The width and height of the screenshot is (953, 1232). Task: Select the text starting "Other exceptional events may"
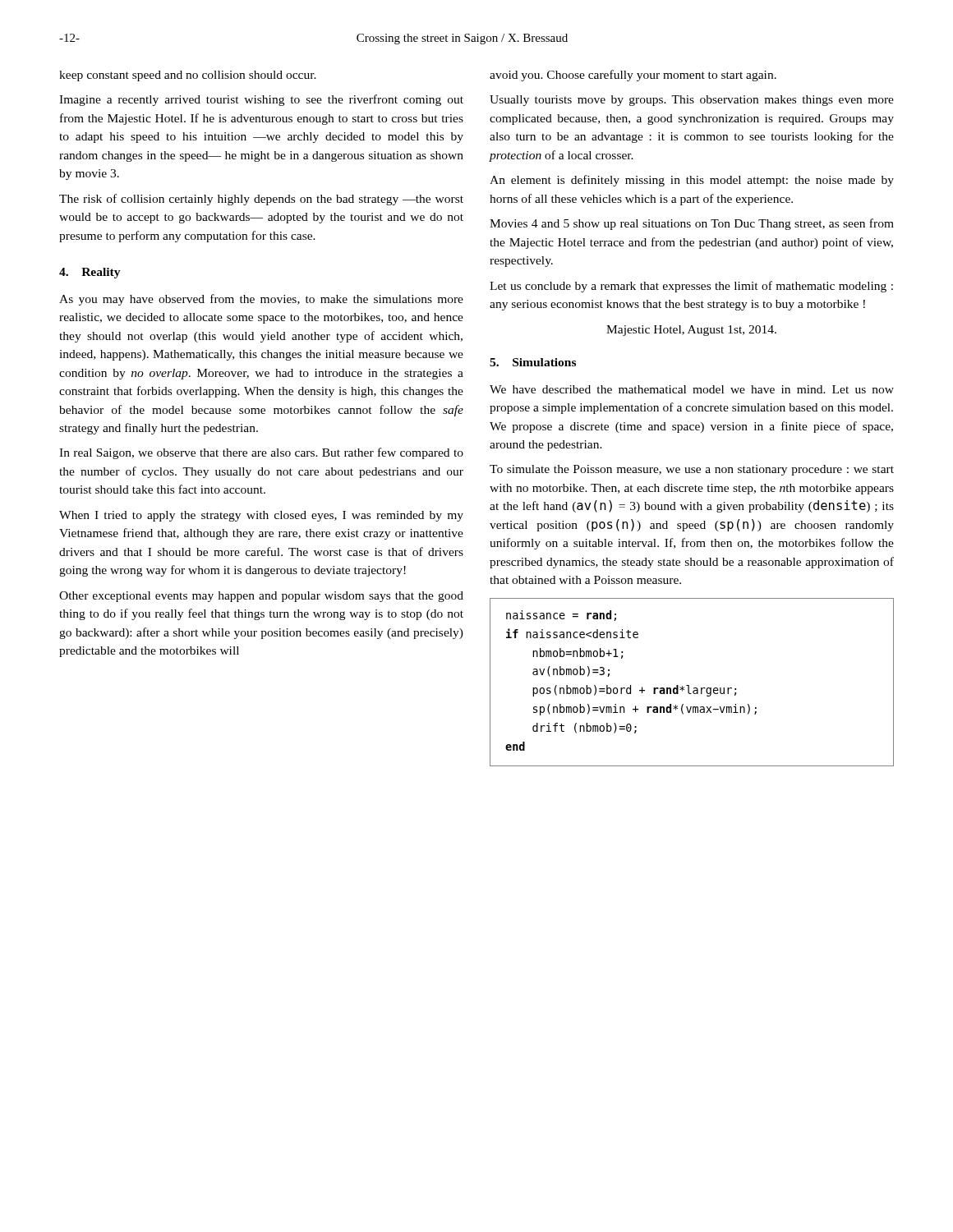(261, 623)
